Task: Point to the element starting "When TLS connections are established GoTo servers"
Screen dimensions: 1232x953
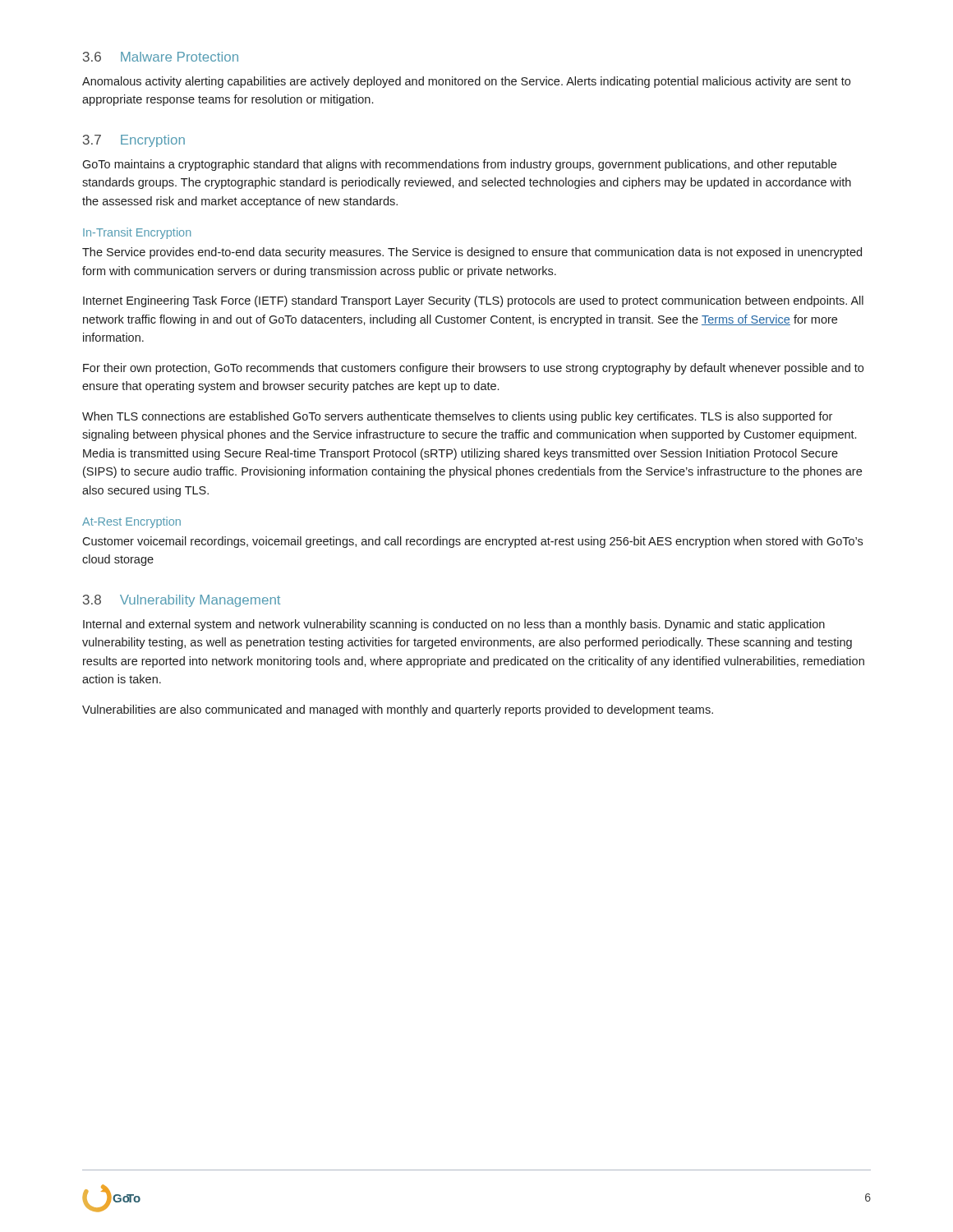Action: coord(472,453)
